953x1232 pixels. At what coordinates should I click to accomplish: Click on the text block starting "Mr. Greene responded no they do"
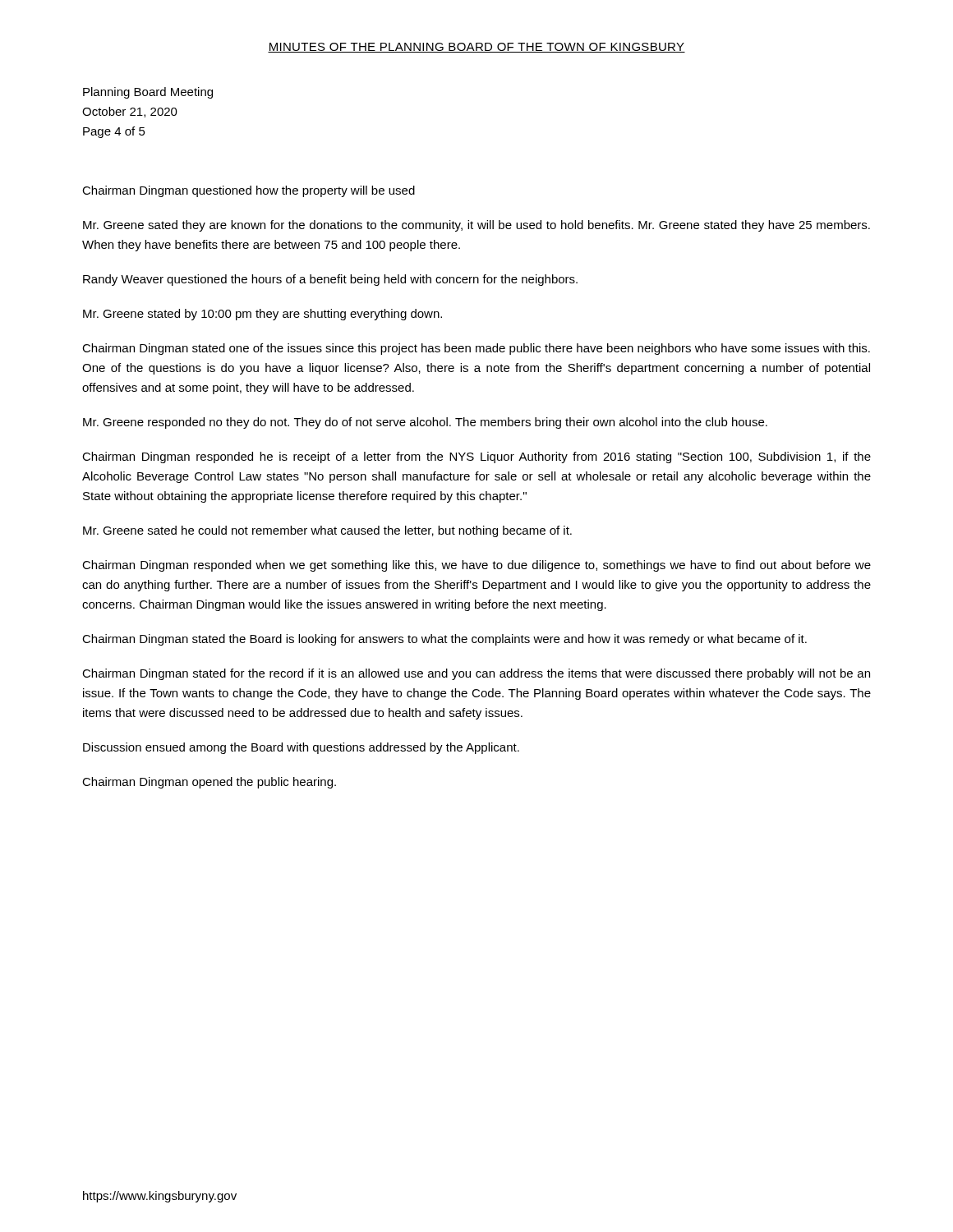click(425, 422)
